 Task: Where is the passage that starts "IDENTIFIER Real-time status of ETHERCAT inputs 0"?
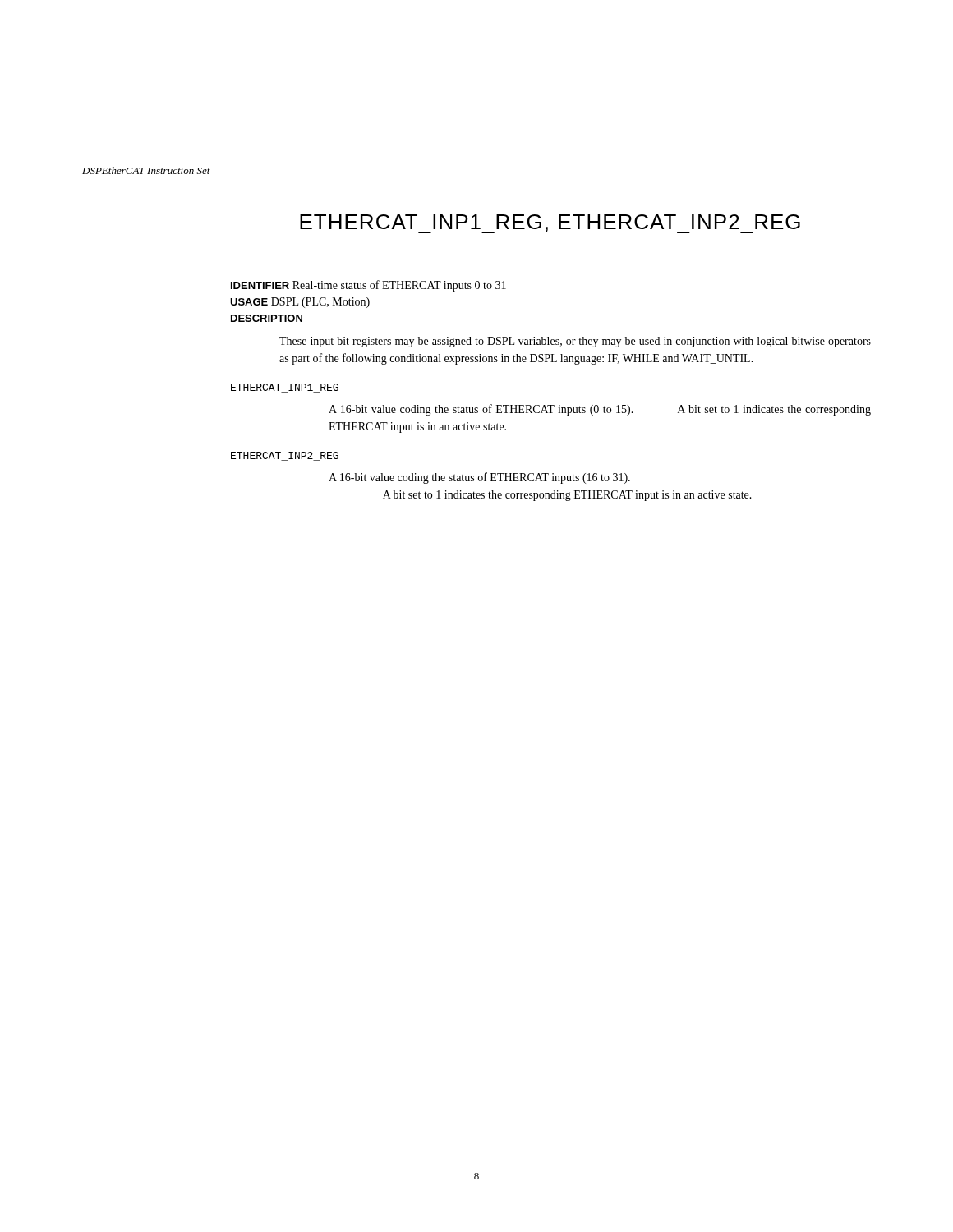368,285
